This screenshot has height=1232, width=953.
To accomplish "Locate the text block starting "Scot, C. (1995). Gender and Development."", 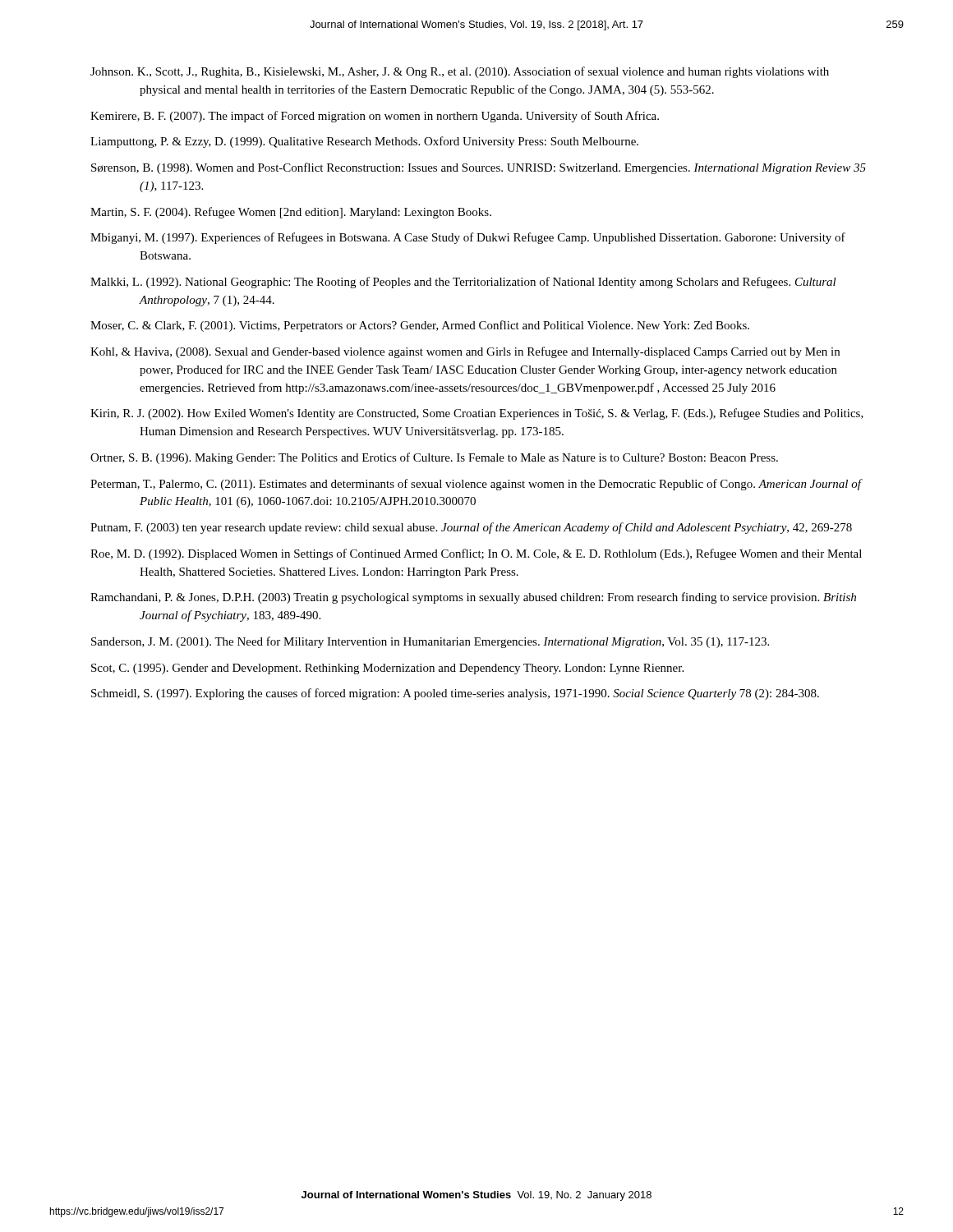I will [x=387, y=667].
